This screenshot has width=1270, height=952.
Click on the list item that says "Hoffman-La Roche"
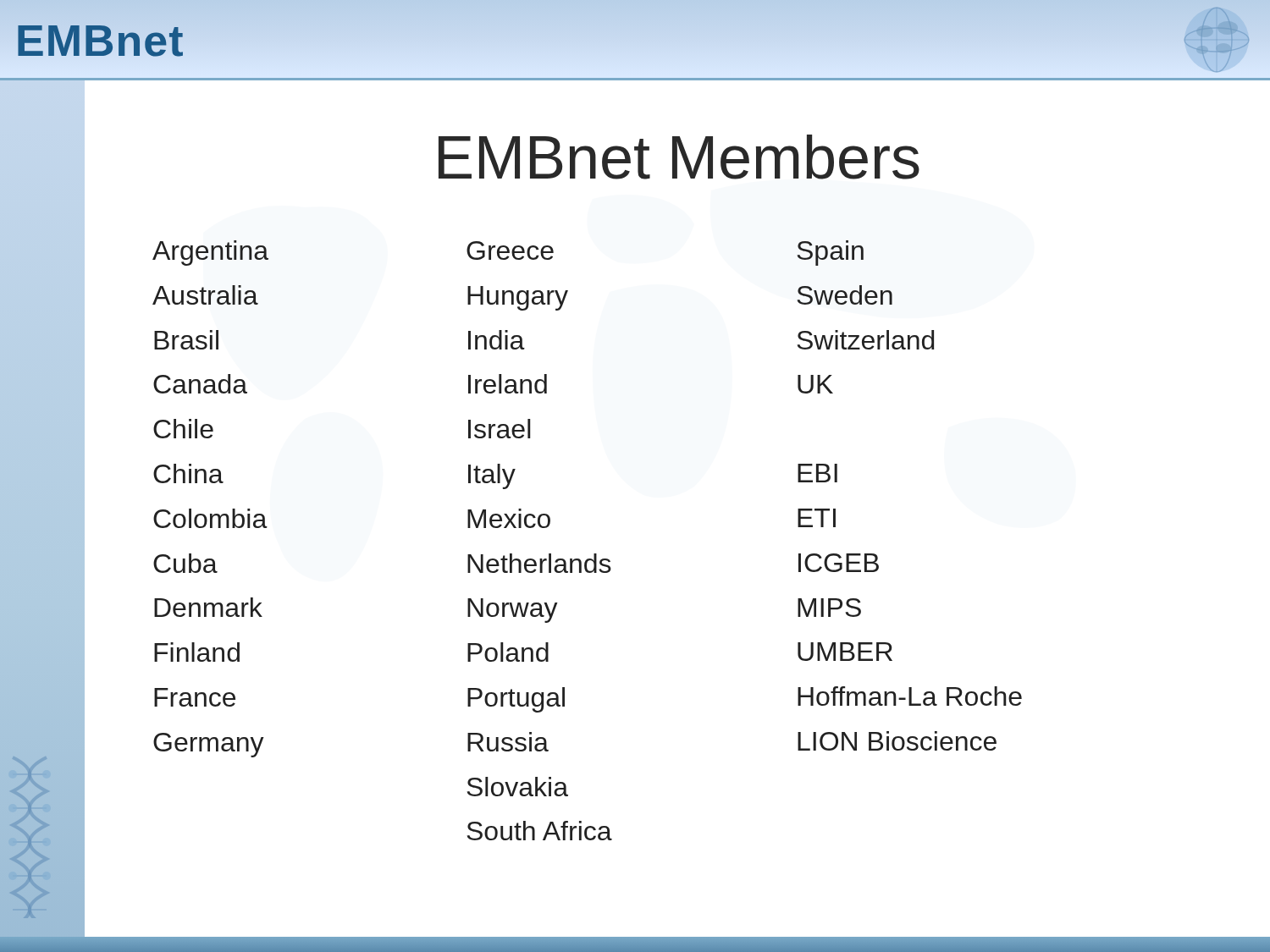909,697
